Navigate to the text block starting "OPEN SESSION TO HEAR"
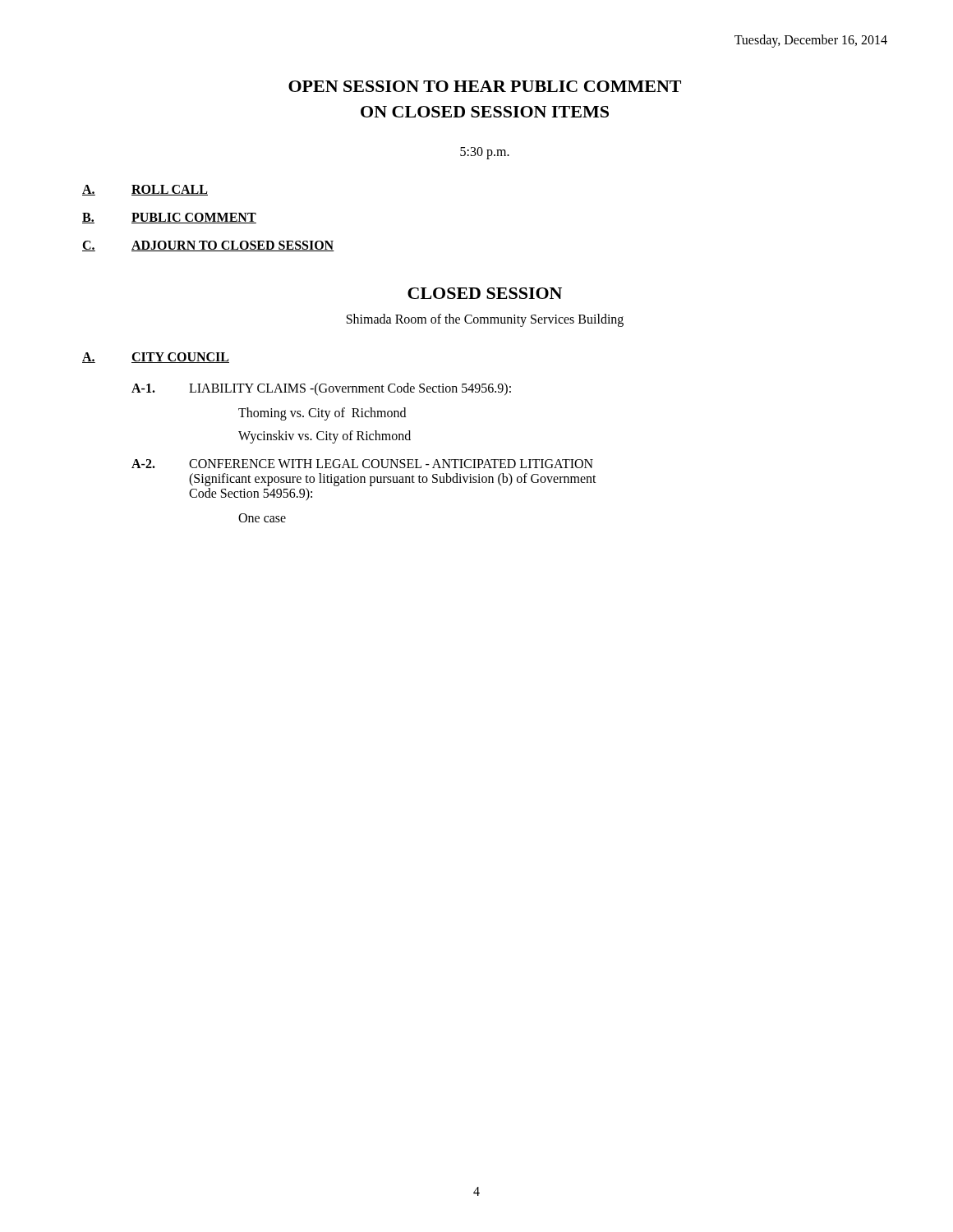 [x=485, y=99]
